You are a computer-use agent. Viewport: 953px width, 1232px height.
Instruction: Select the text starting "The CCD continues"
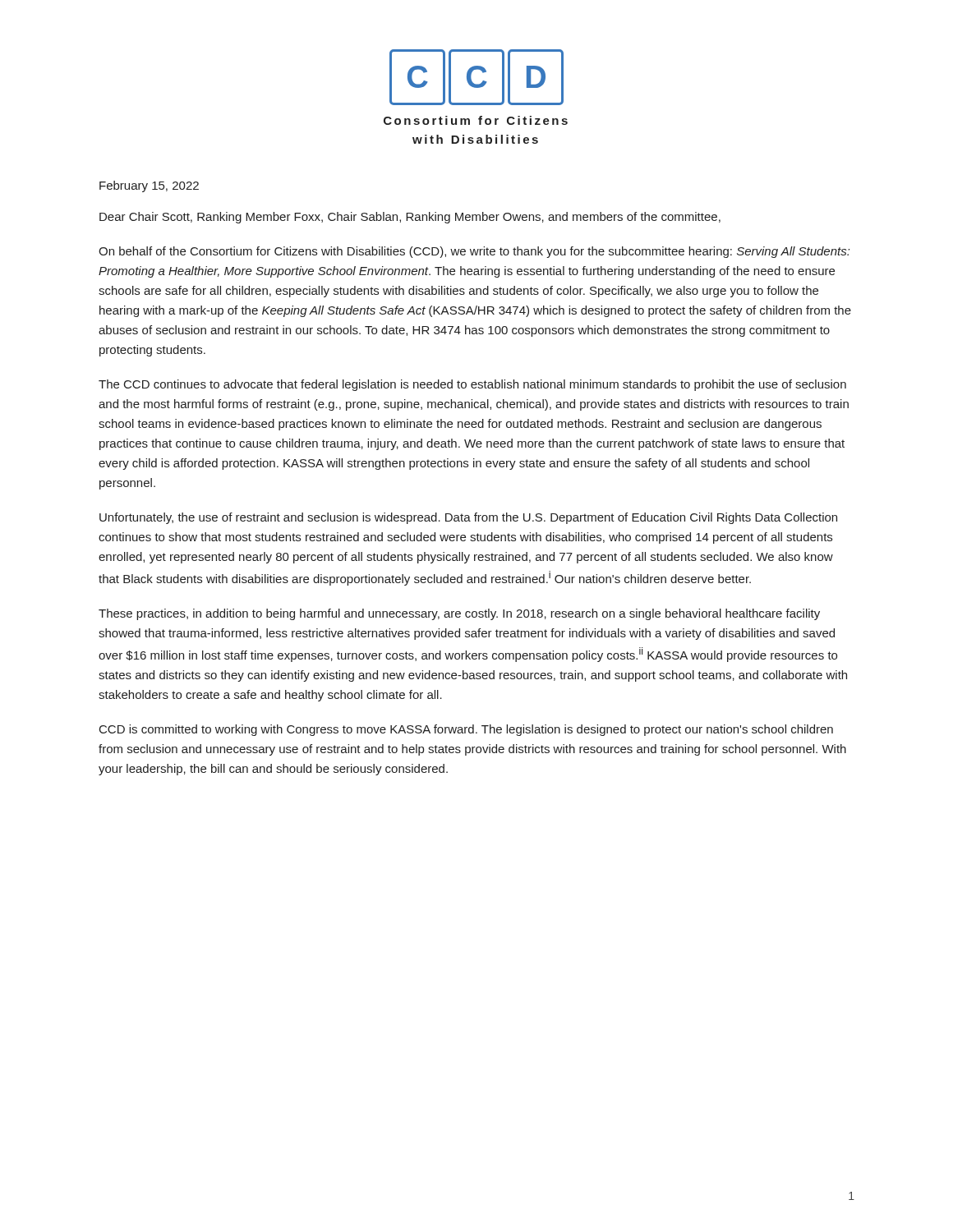click(474, 433)
